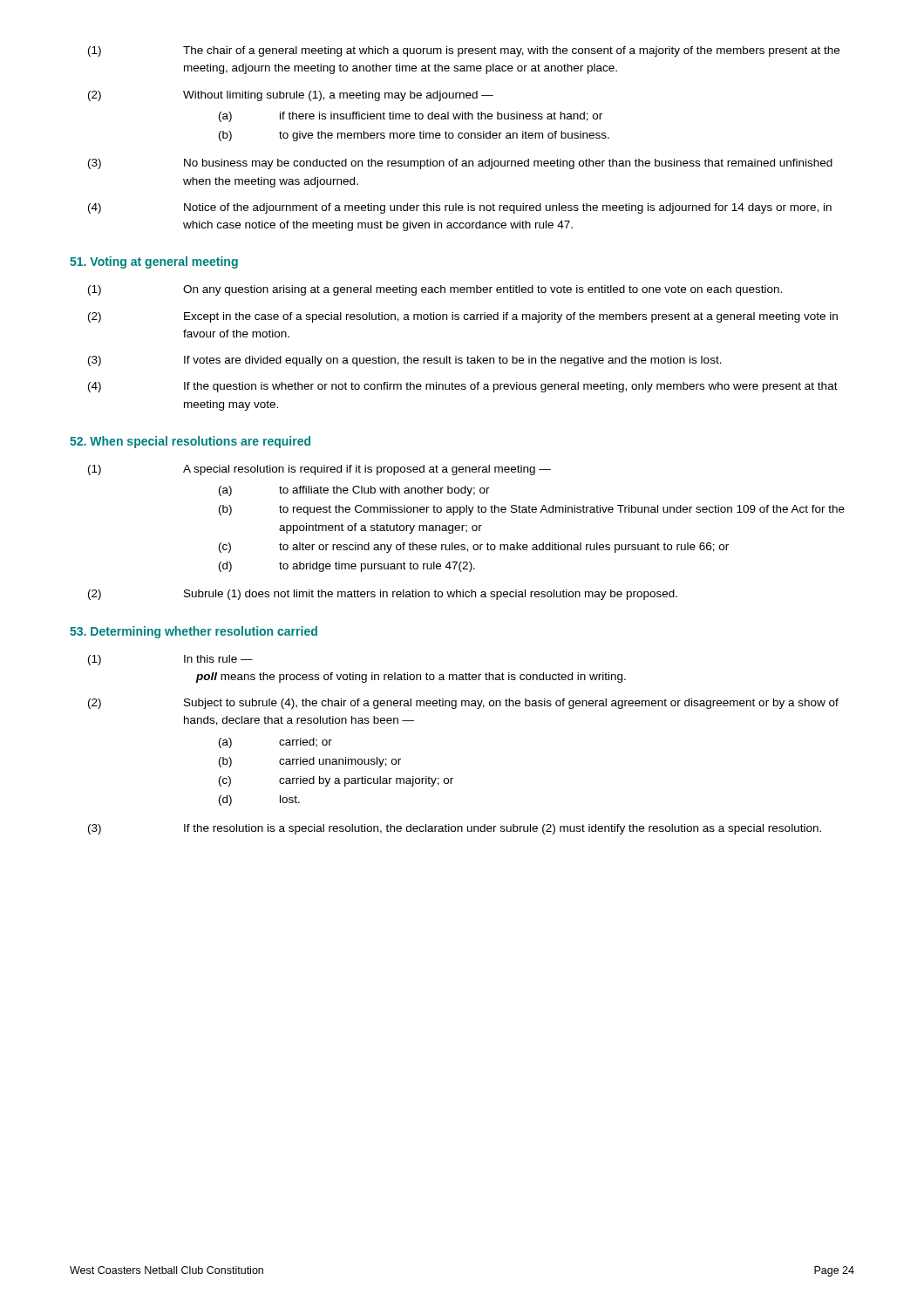The height and width of the screenshot is (1308, 924).
Task: Where is the passage that starts "(3) No business may"?
Action: pos(462,172)
